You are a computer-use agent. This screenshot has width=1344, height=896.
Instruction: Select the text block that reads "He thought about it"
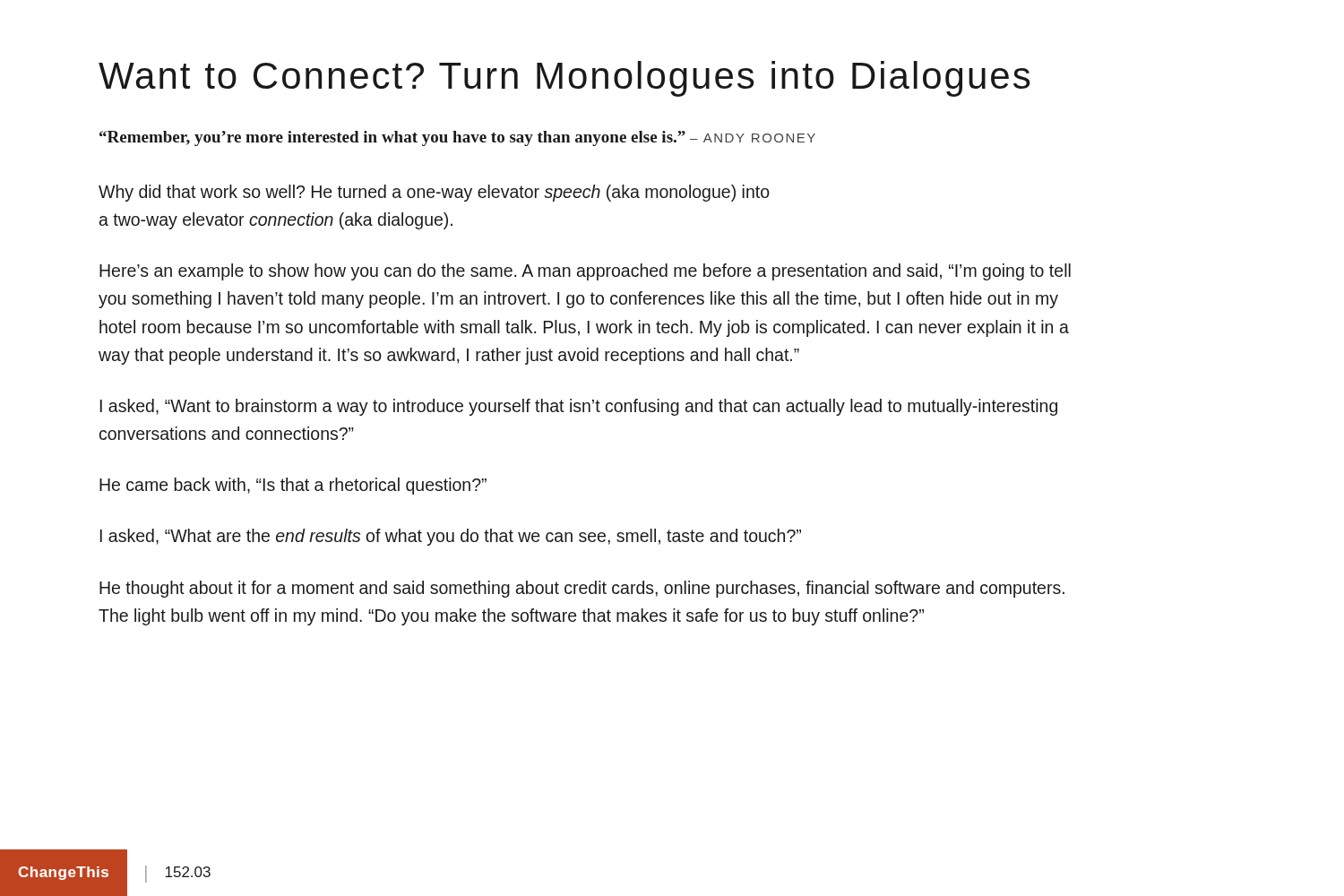point(591,602)
